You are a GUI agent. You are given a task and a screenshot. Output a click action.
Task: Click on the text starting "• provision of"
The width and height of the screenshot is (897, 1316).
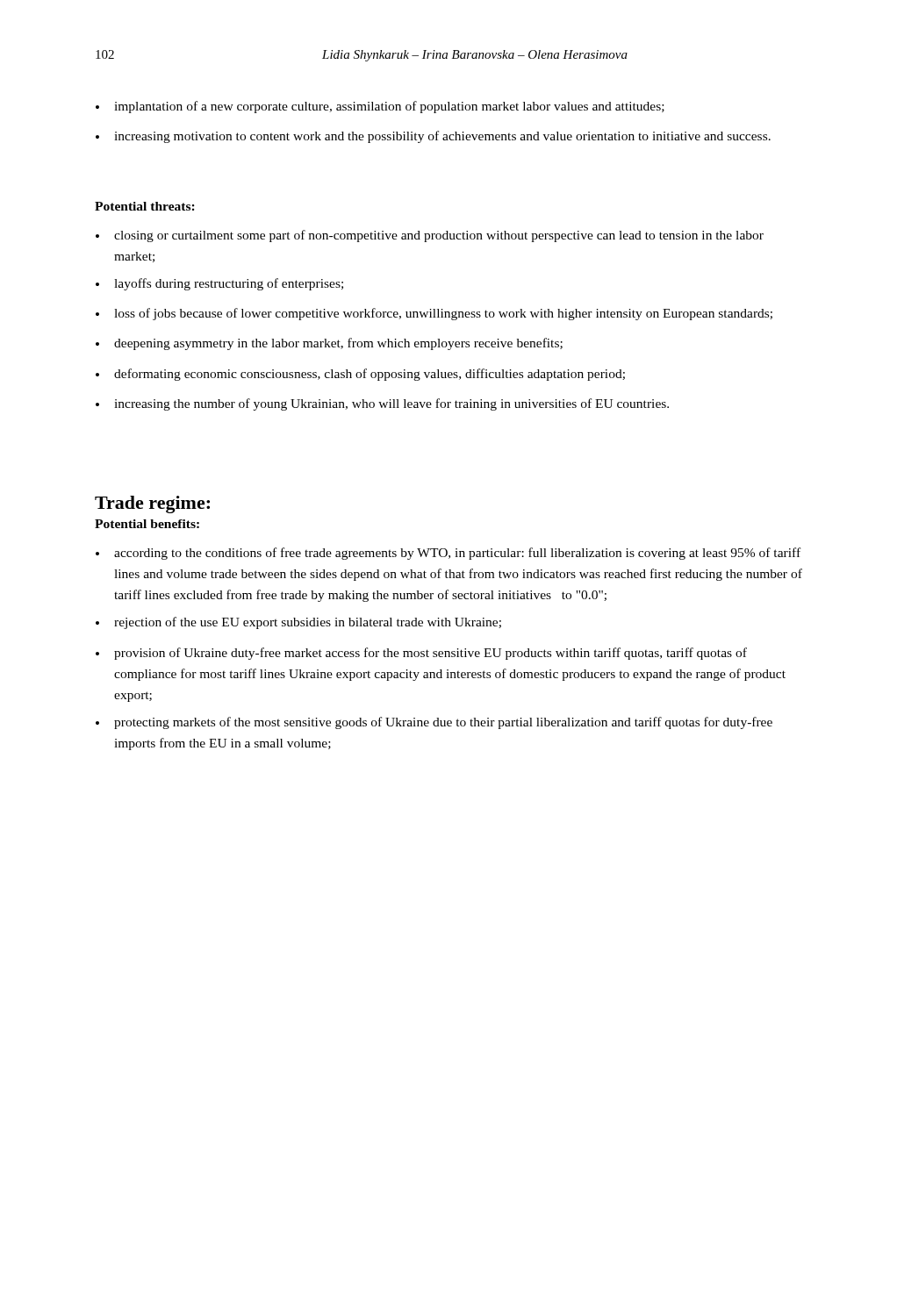[448, 674]
